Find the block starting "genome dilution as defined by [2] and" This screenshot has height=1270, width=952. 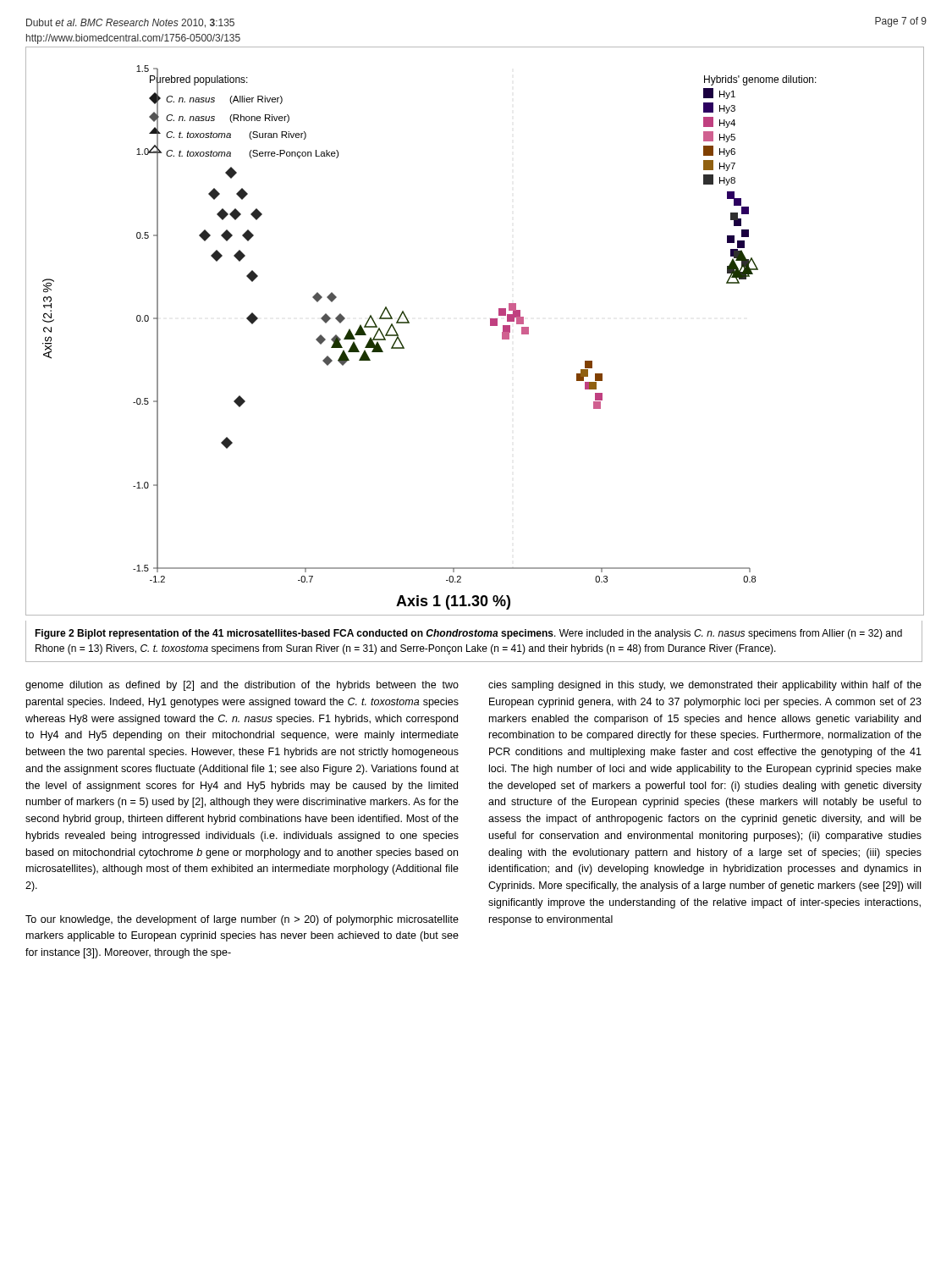click(x=242, y=819)
